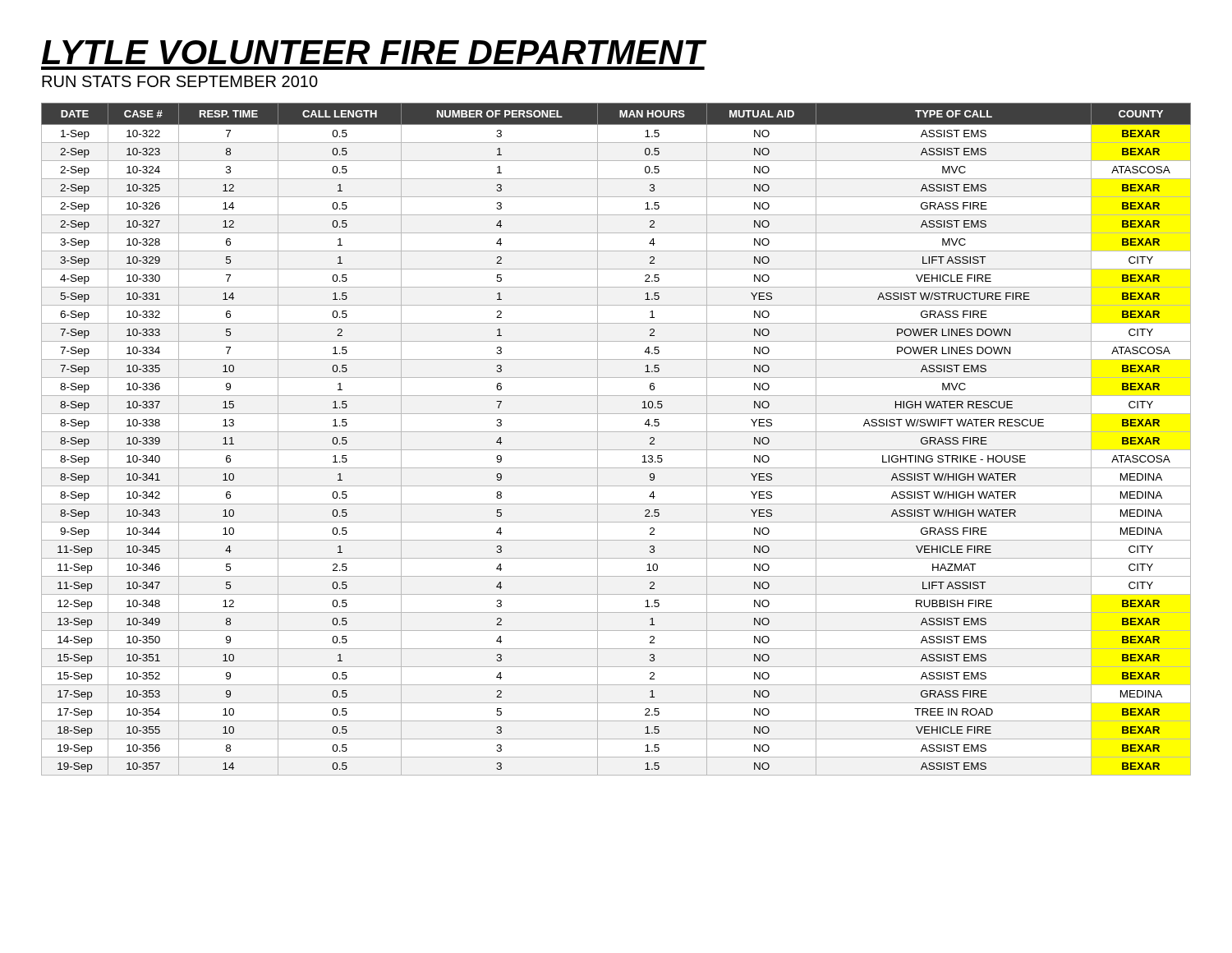Find "LYTLE VOLUNTEER FIRE DEPARTMENT" on this page

373,52
